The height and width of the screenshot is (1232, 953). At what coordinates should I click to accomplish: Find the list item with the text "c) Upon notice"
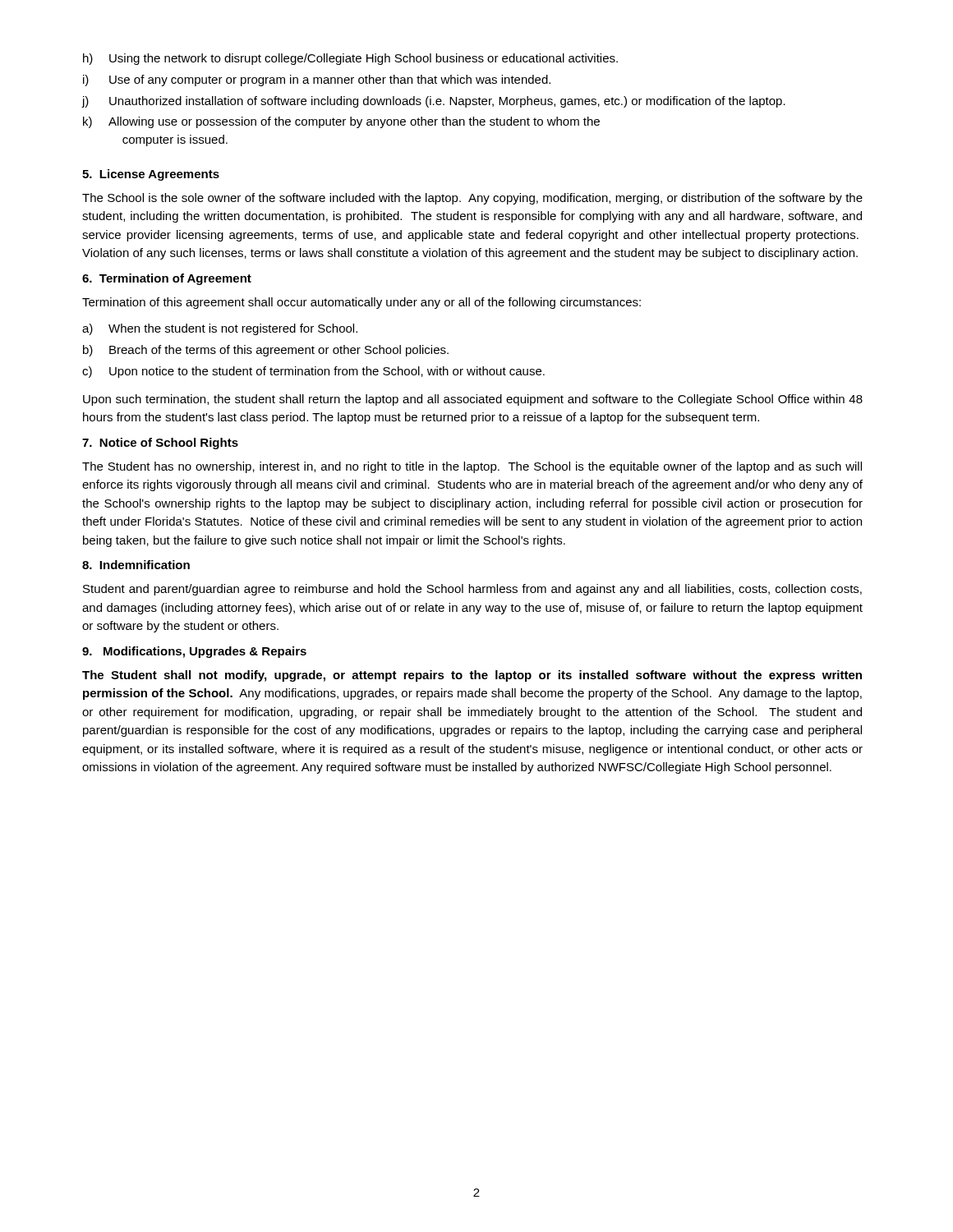pyautogui.click(x=472, y=371)
